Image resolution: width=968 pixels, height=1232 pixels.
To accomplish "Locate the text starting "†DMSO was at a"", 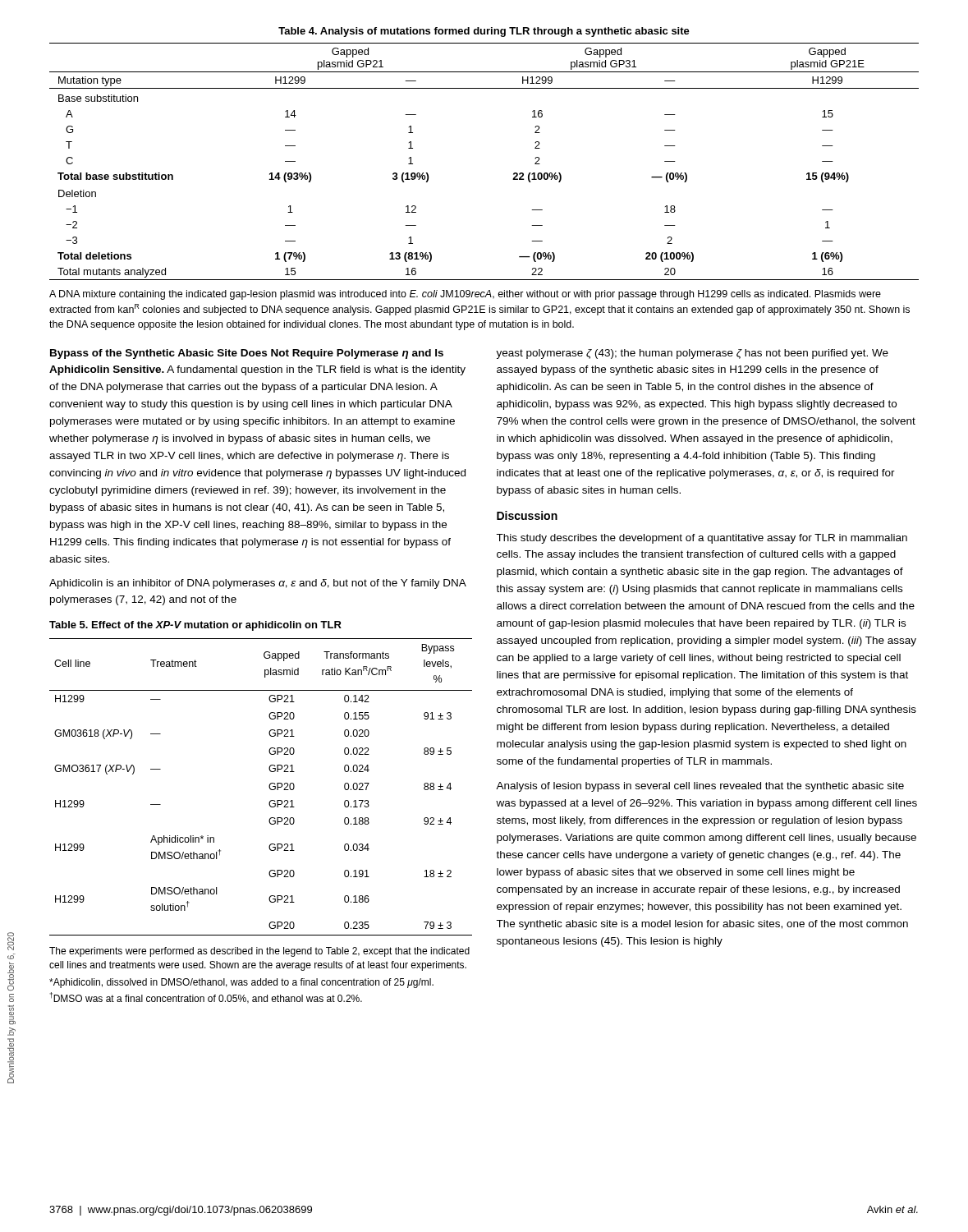I will pyautogui.click(x=206, y=998).
